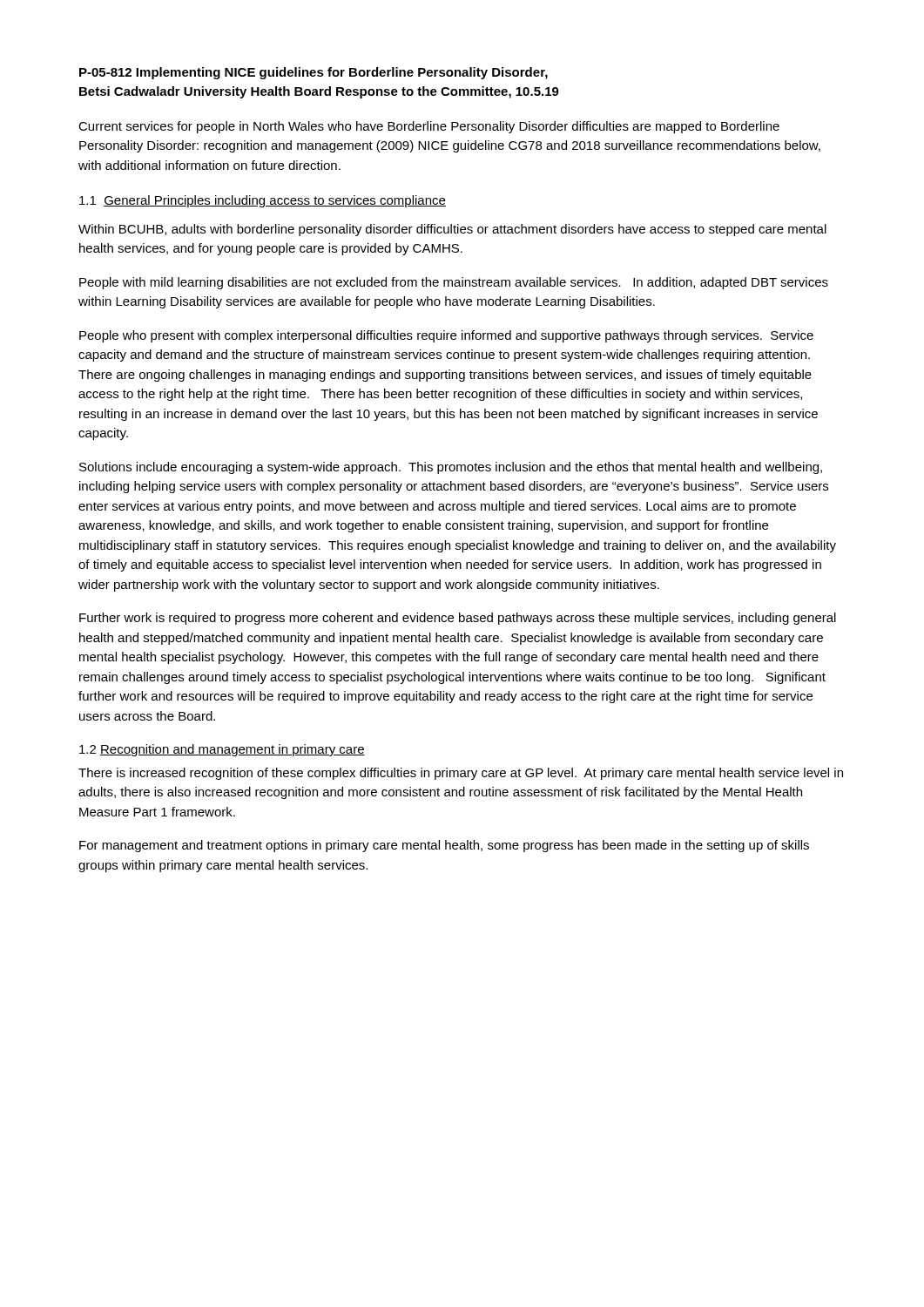Navigate to the region starting "1.2 Recognition and management in primary care"

[221, 749]
